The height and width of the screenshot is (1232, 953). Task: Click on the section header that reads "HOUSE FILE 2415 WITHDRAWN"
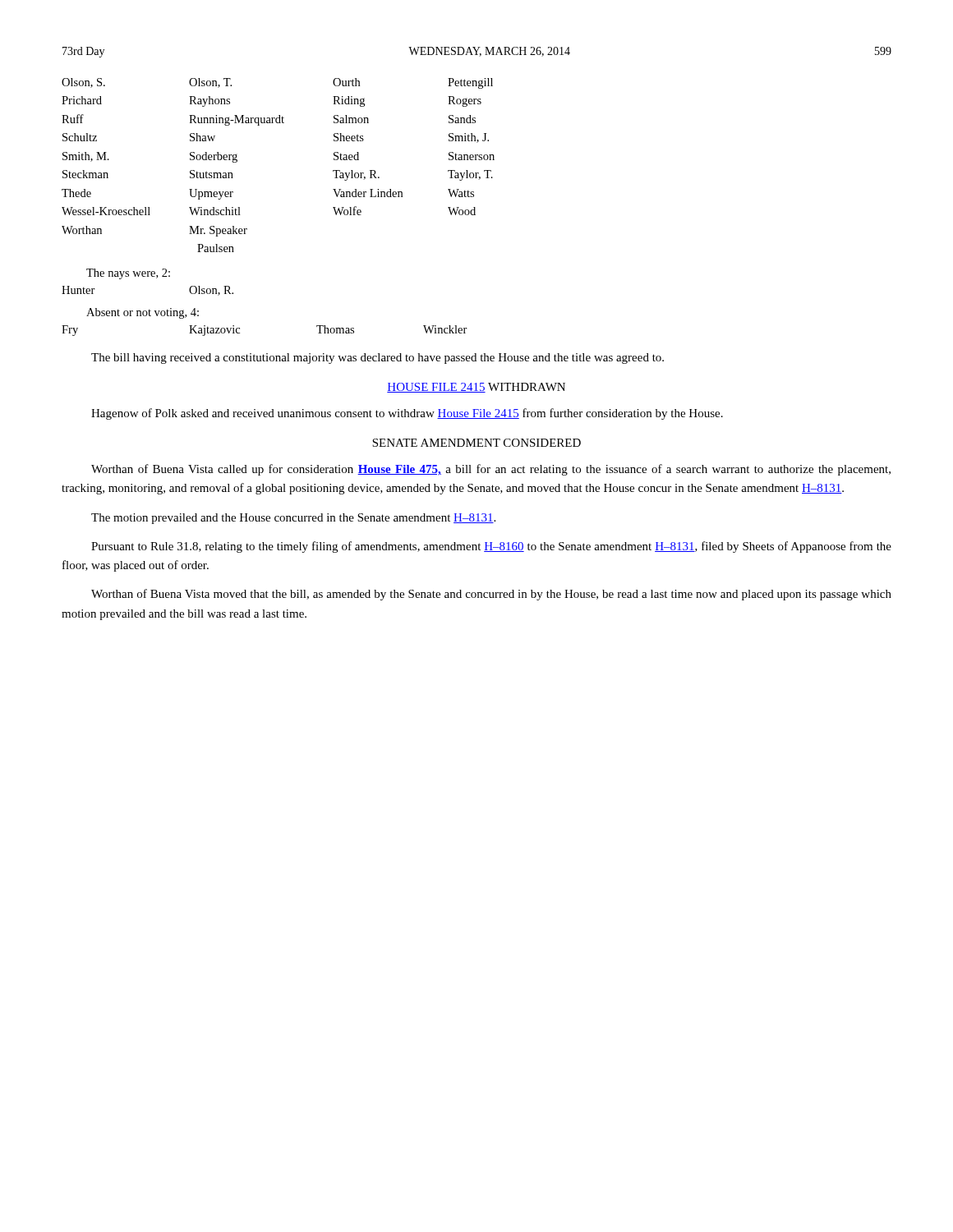(476, 387)
